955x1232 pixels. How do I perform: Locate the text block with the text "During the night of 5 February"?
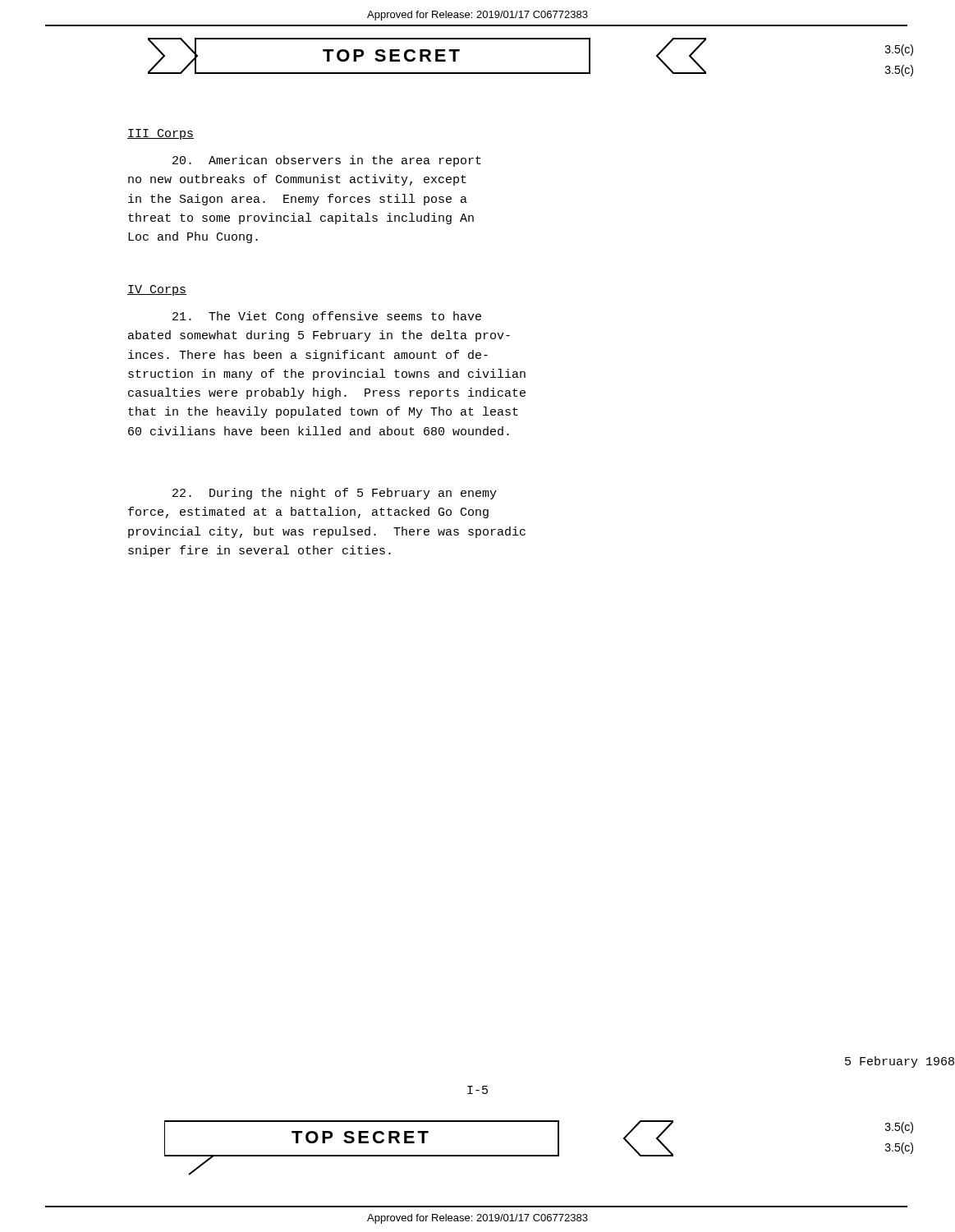[x=327, y=523]
